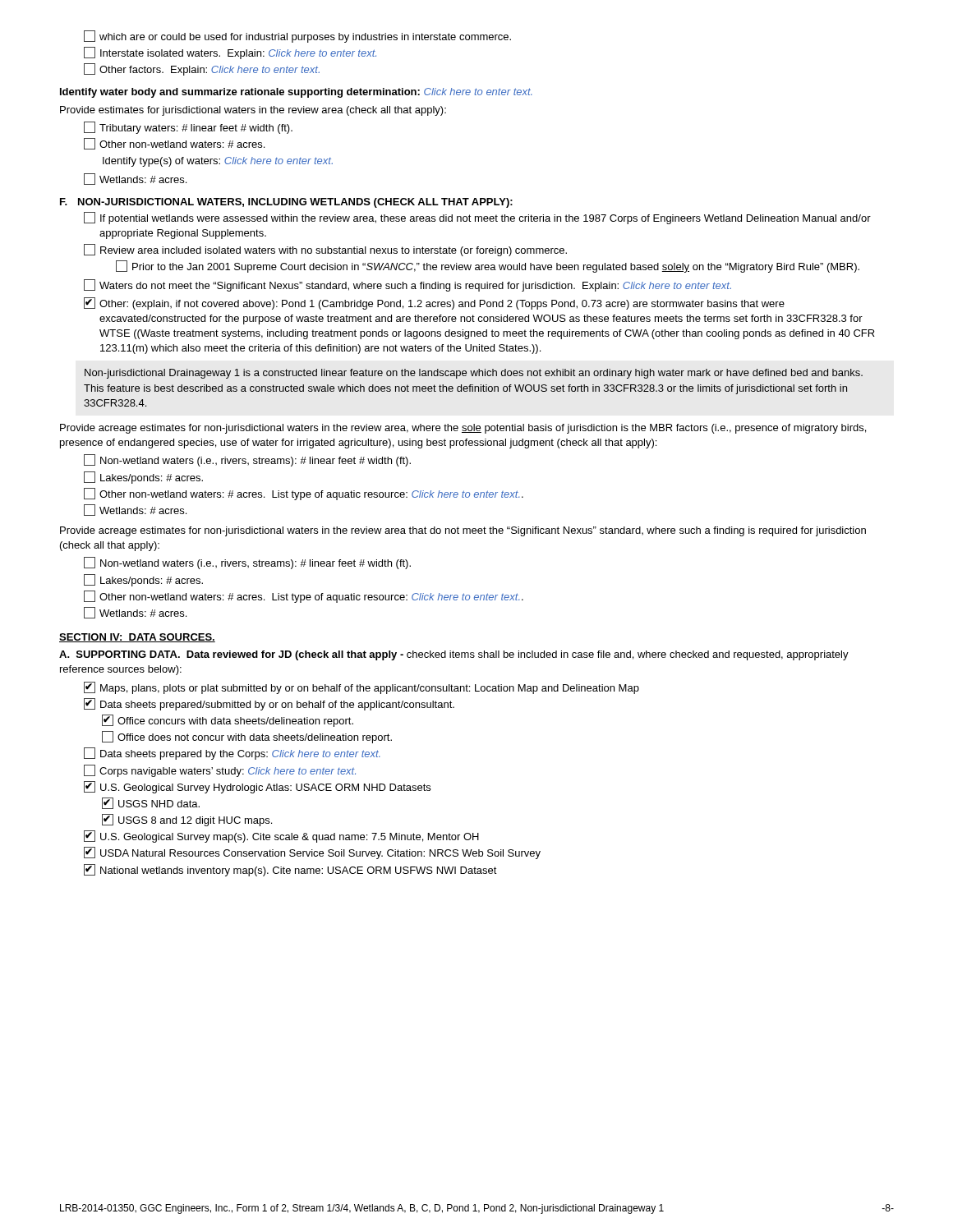Navigate to the element starting "Office does not concur with data sheets/delineation"

click(247, 738)
